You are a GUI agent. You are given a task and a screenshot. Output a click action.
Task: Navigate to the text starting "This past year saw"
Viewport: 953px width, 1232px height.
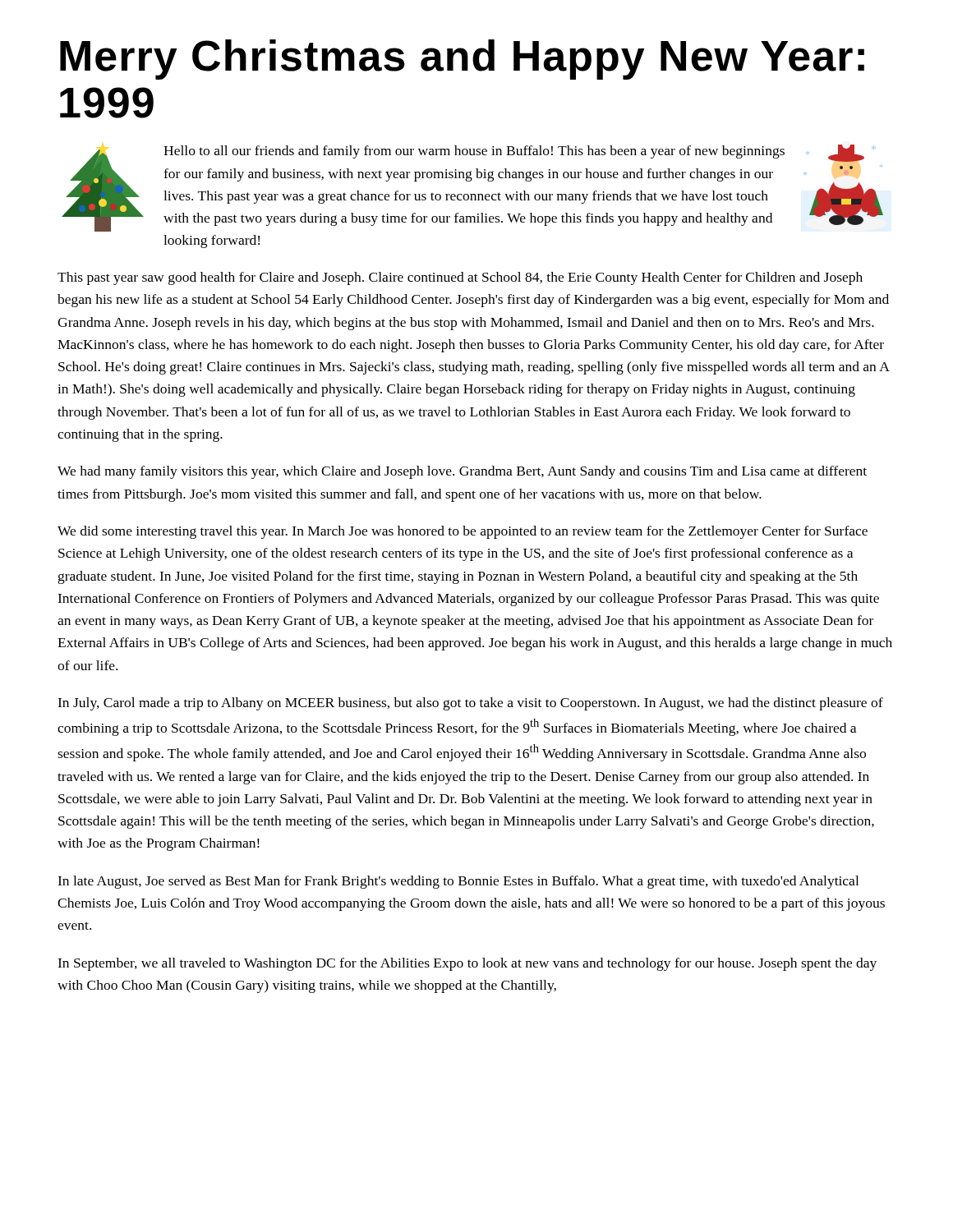473,355
